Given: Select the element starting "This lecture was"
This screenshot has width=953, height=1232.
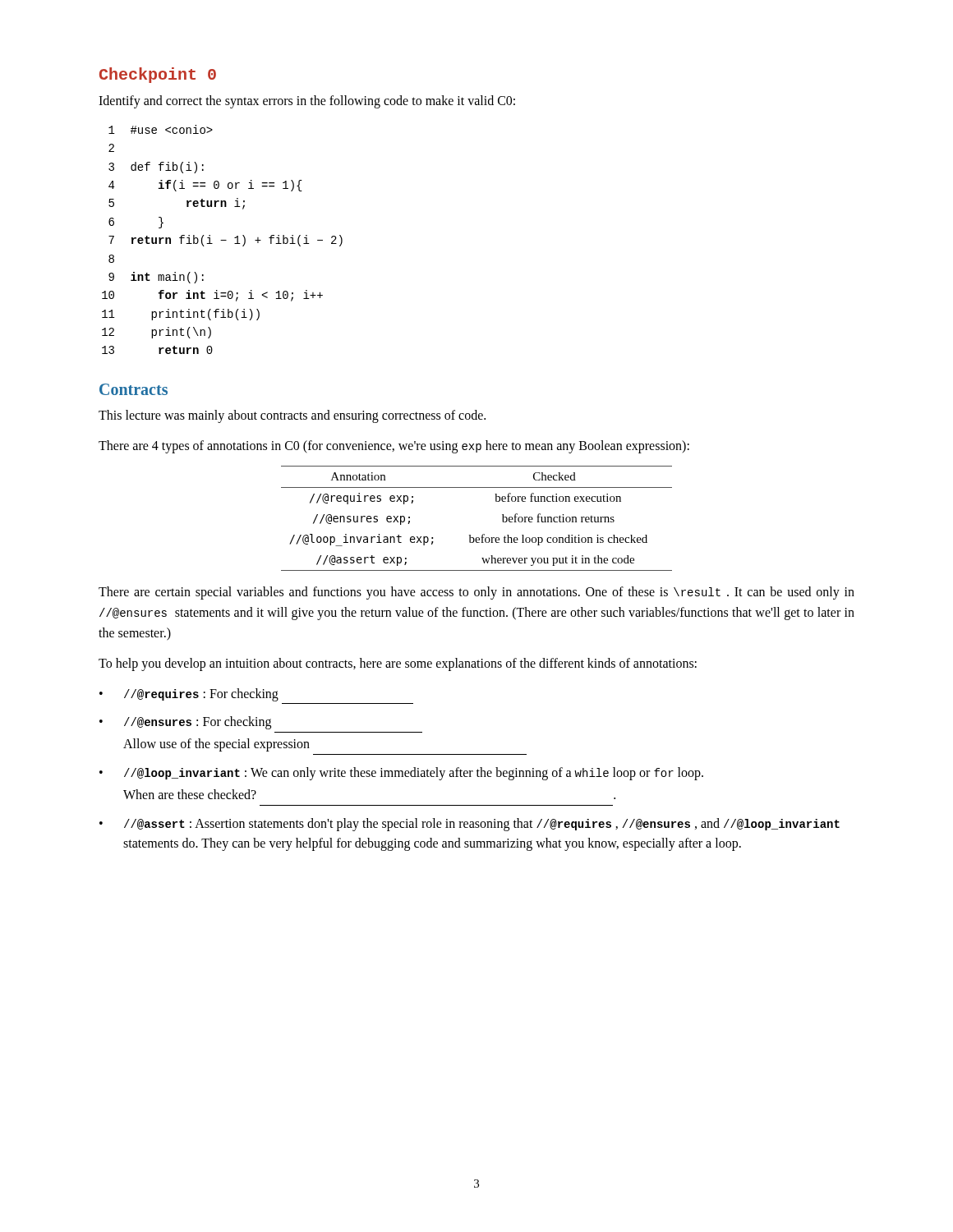Looking at the screenshot, I should (293, 415).
